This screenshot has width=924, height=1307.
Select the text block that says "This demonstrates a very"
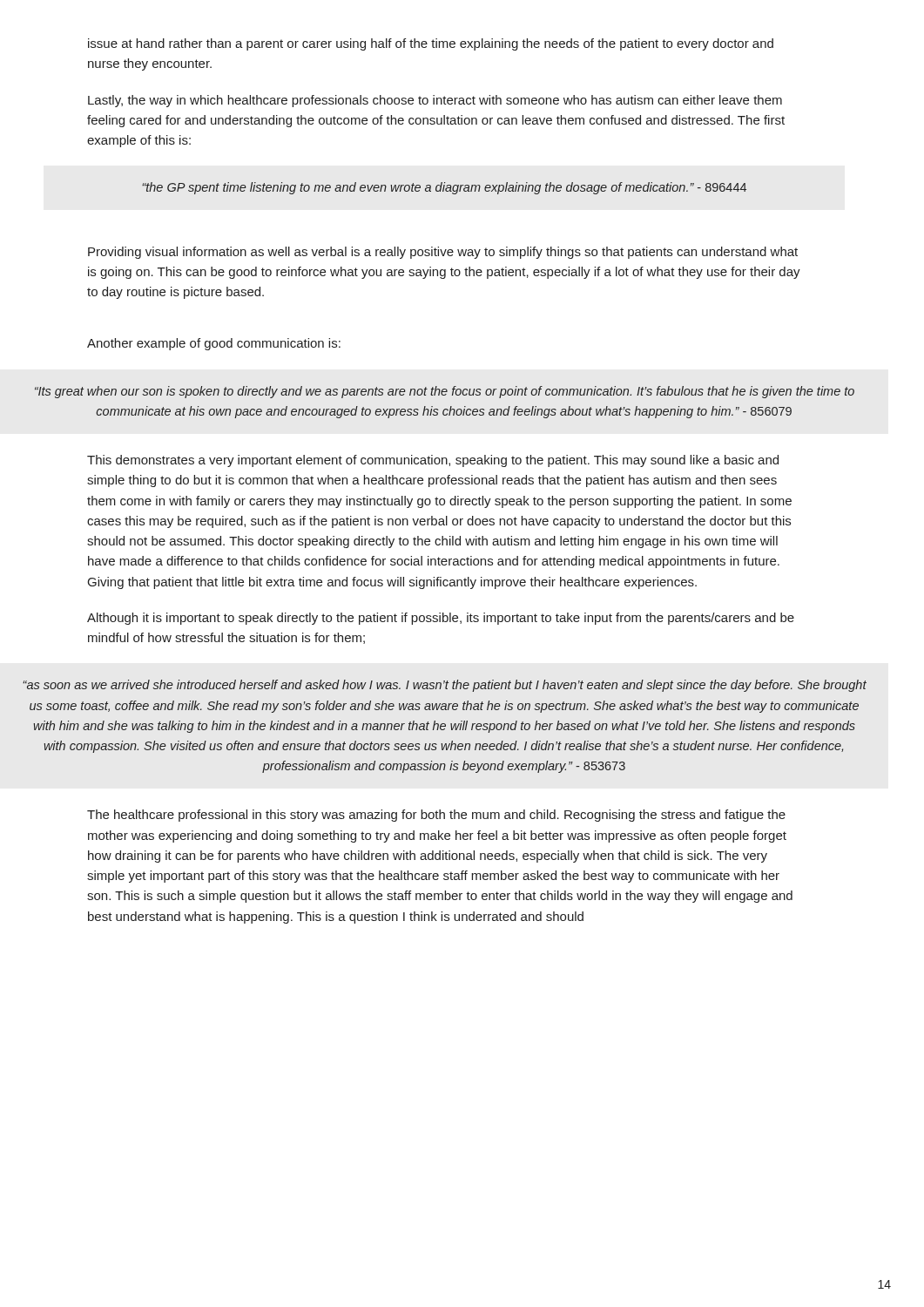(440, 521)
